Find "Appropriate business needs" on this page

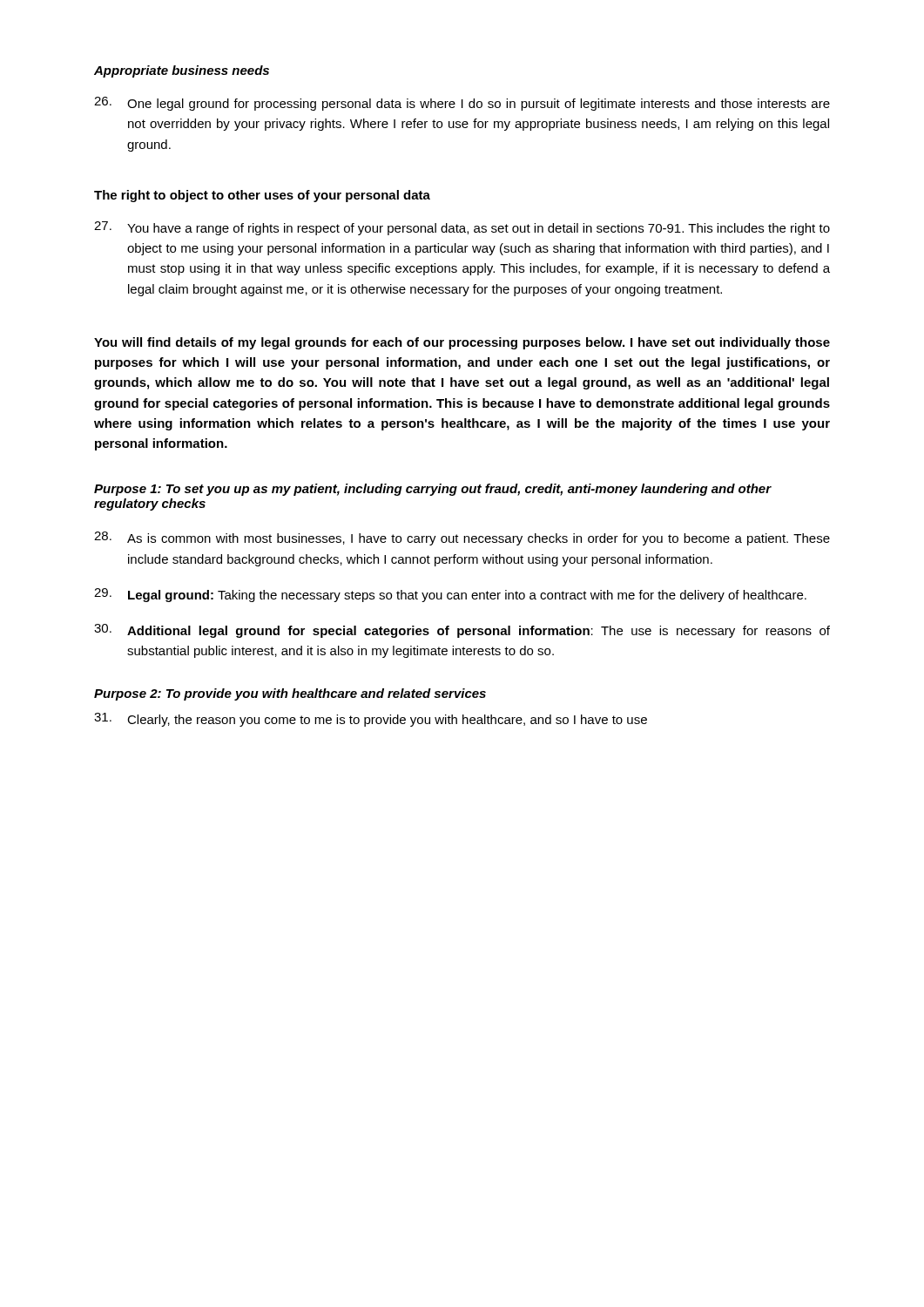tap(182, 70)
